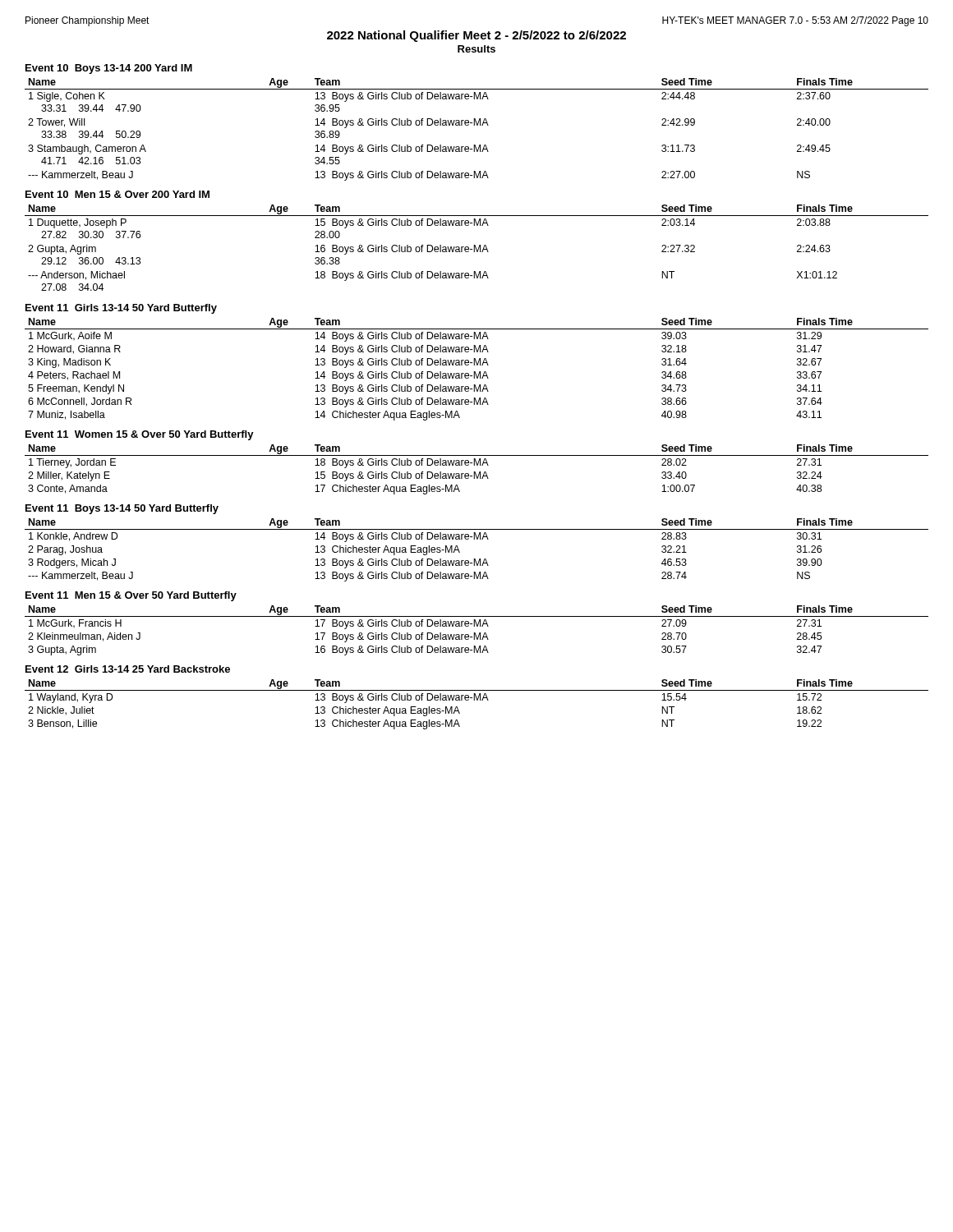953x1232 pixels.
Task: Select the section header containing "Event 11 Women 15 &"
Action: pyautogui.click(x=139, y=434)
